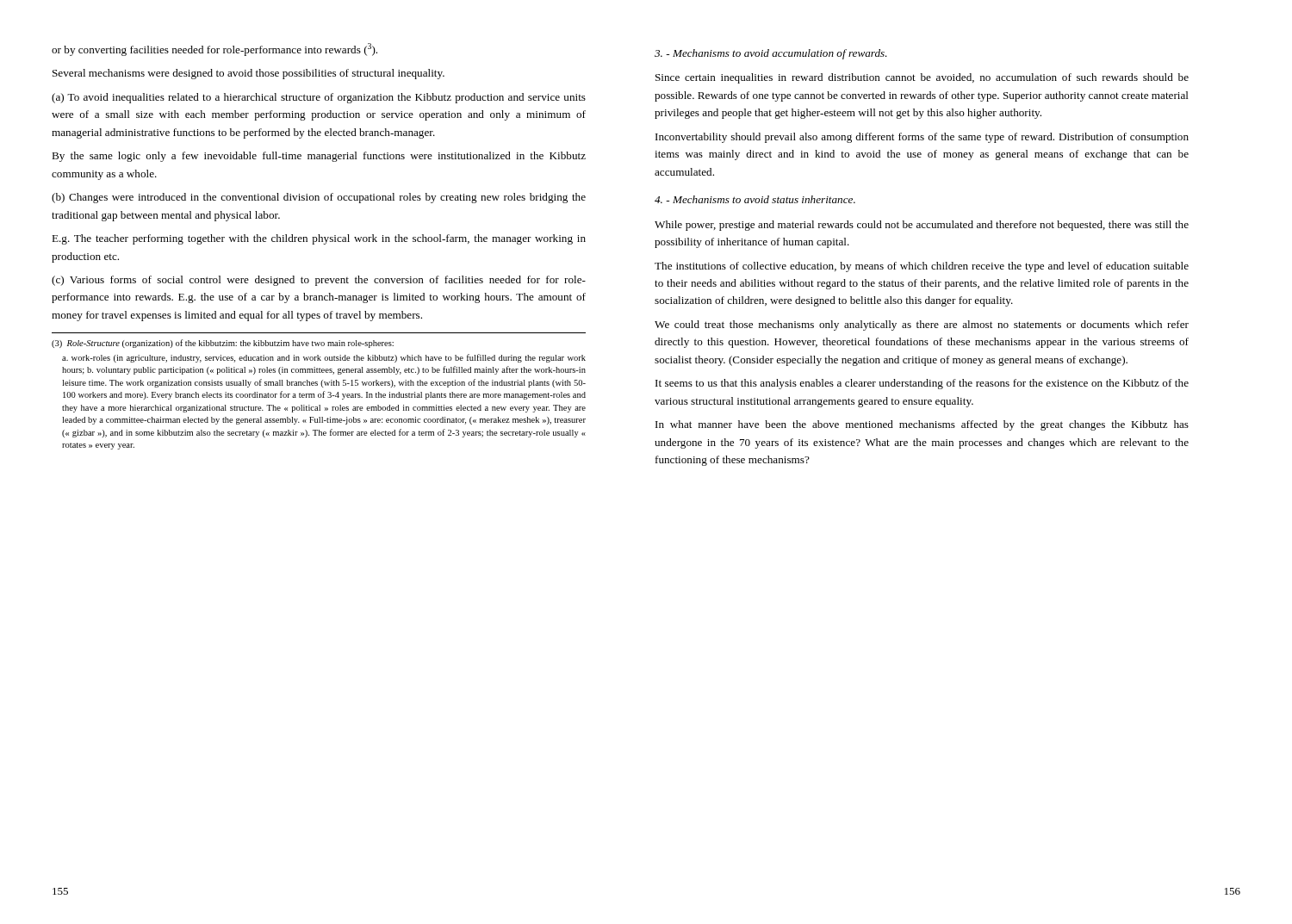Point to the element starting "(3) Role-Structure (organization) of the kibbutzim: the"
The height and width of the screenshot is (924, 1292).
[x=319, y=395]
